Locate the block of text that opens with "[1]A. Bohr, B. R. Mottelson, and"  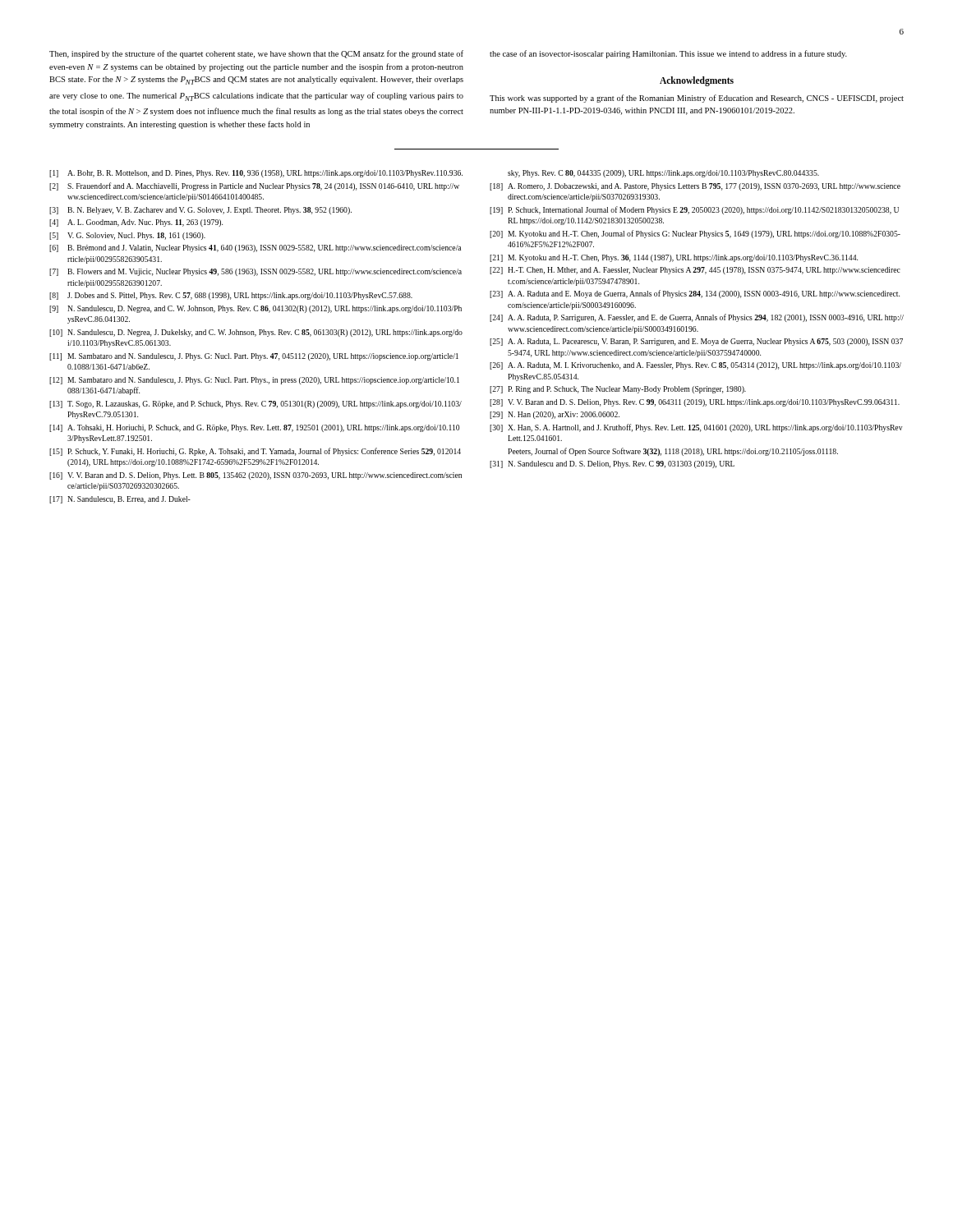256,173
